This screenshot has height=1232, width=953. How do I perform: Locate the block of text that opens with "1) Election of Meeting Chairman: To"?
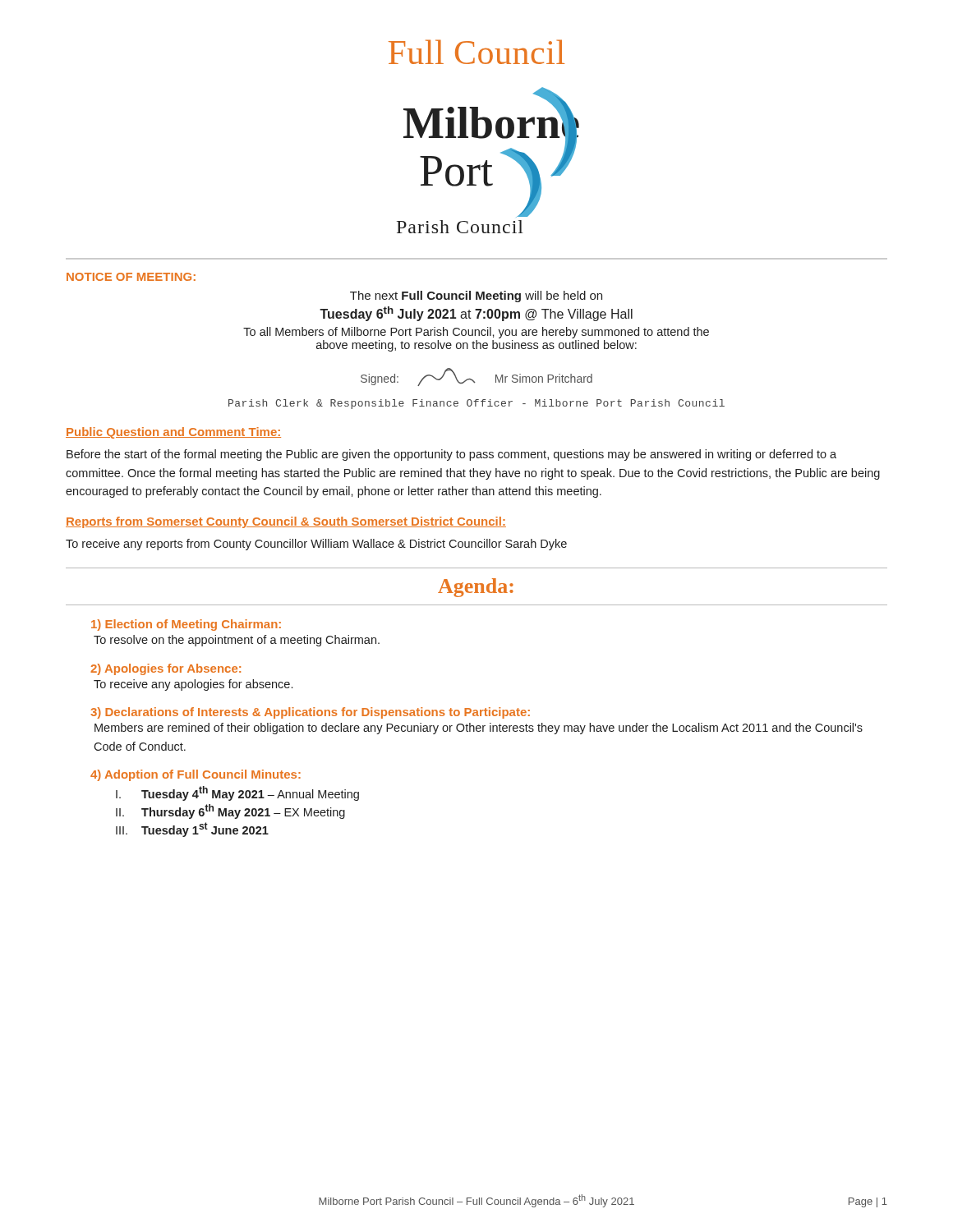[186, 625]
